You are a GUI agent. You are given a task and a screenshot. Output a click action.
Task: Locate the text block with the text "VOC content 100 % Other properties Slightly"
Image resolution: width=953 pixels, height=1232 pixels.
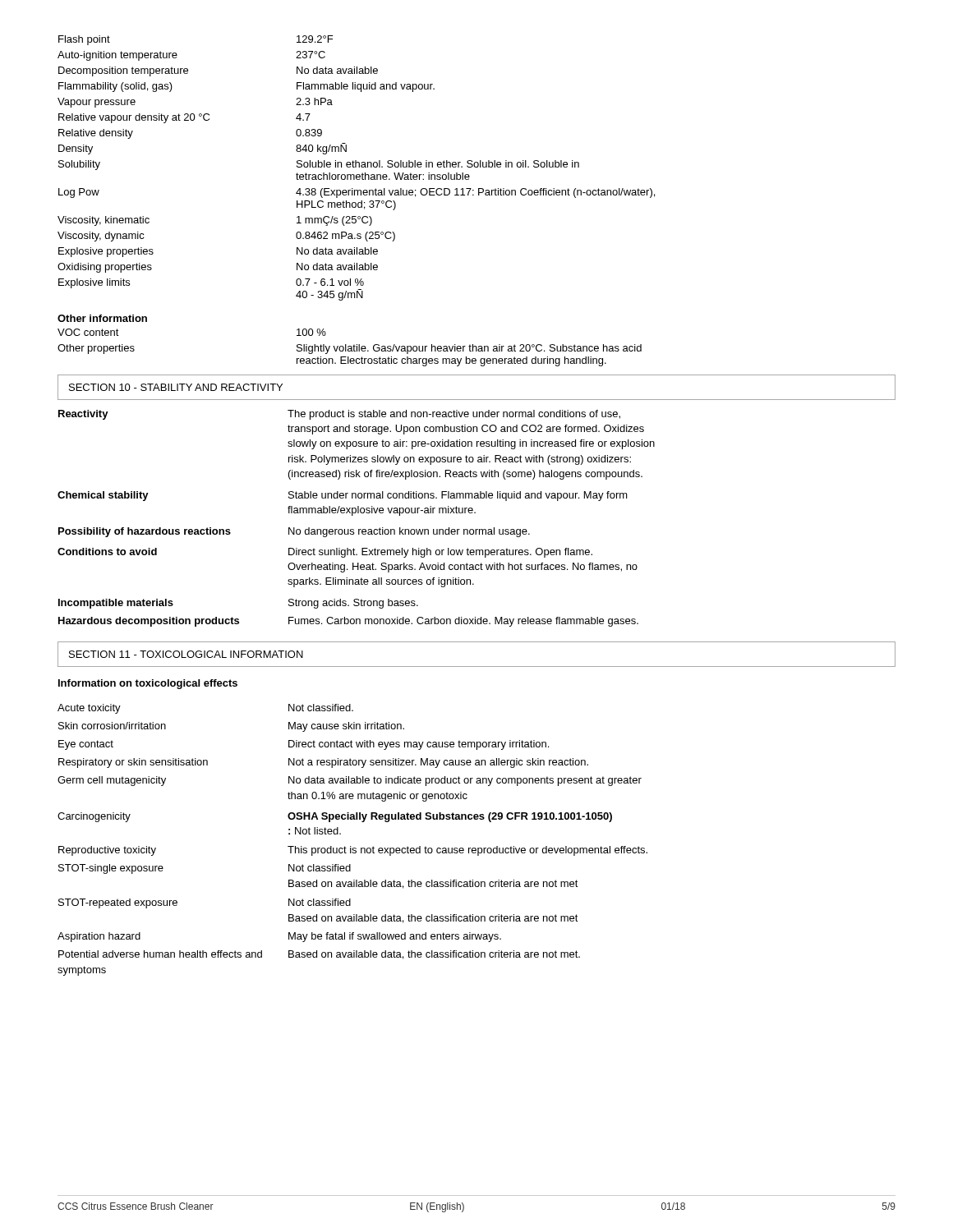pos(476,346)
